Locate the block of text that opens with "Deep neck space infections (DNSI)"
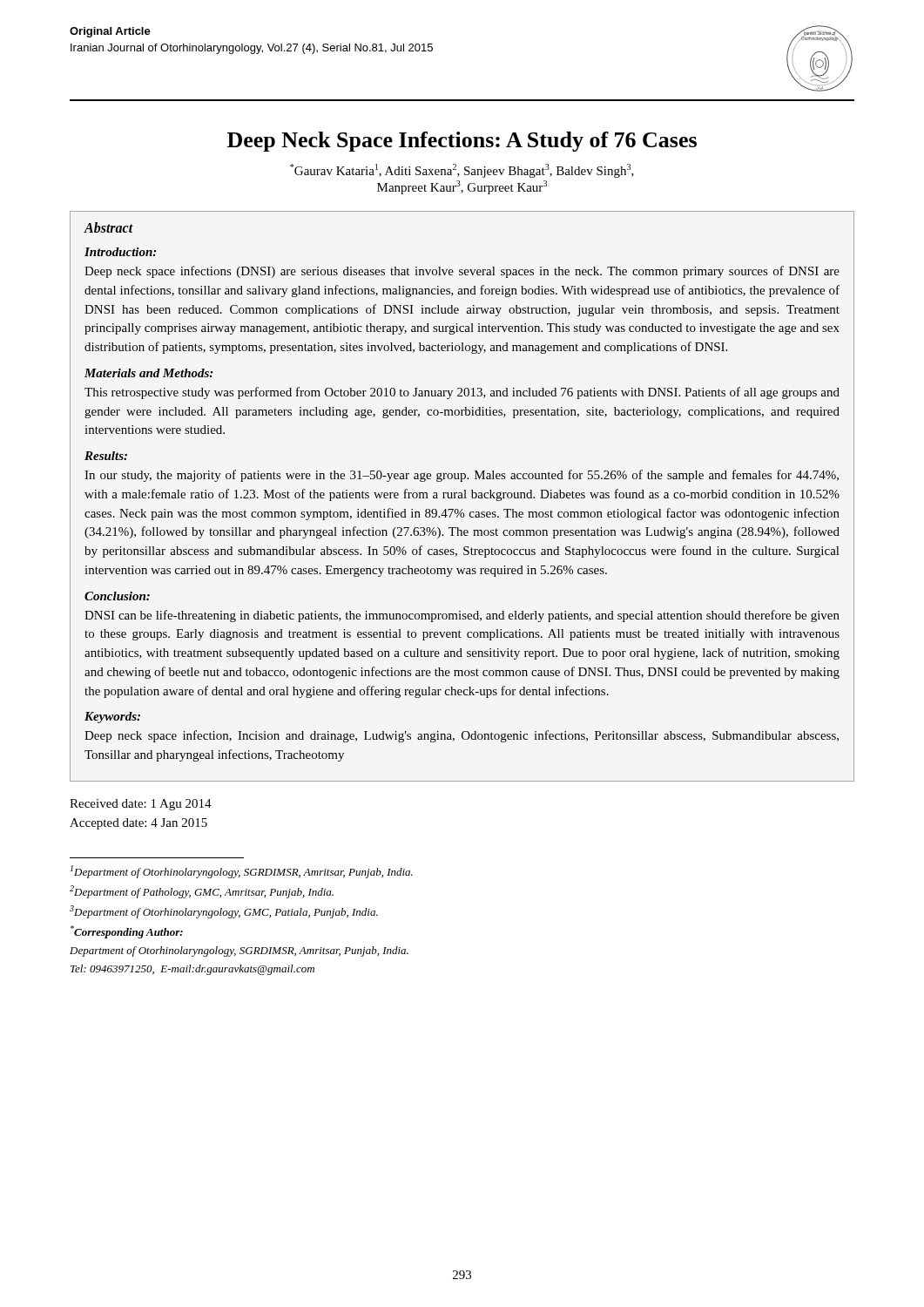 [462, 309]
